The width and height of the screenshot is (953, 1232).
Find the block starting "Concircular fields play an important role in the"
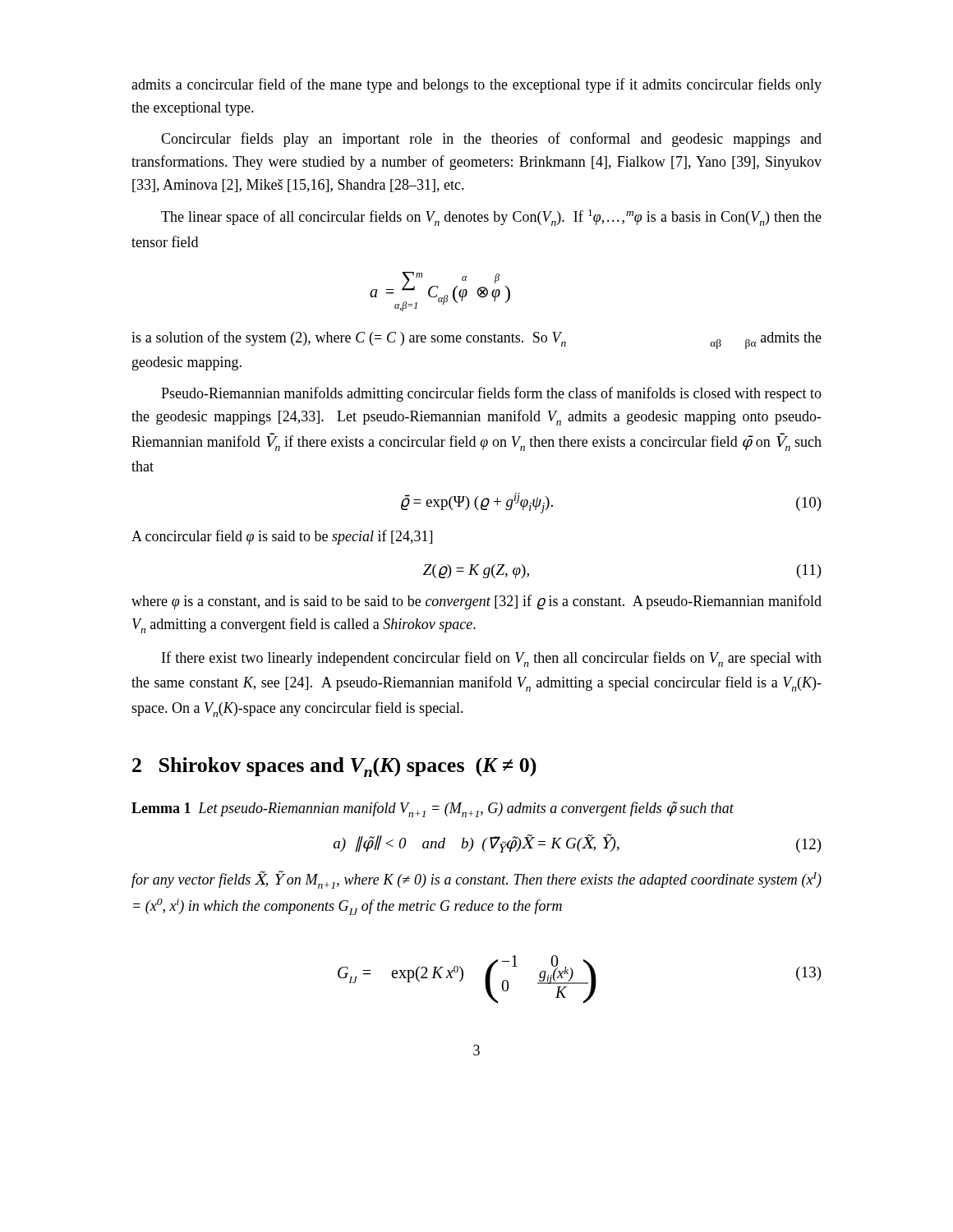pyautogui.click(x=476, y=162)
